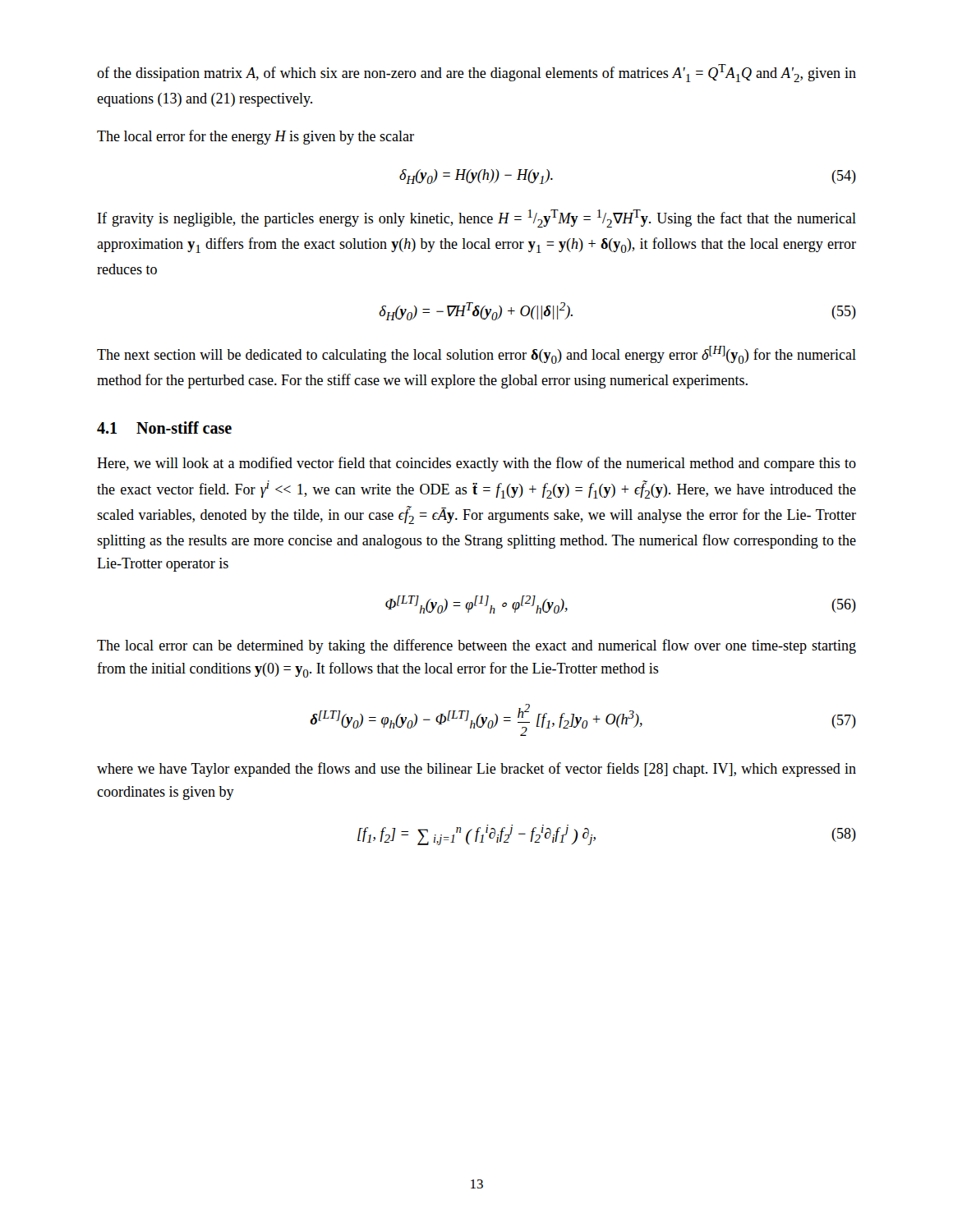Click on the text block that says "If gravity is negligible, the particles energy"
This screenshot has height=1232, width=953.
click(476, 243)
